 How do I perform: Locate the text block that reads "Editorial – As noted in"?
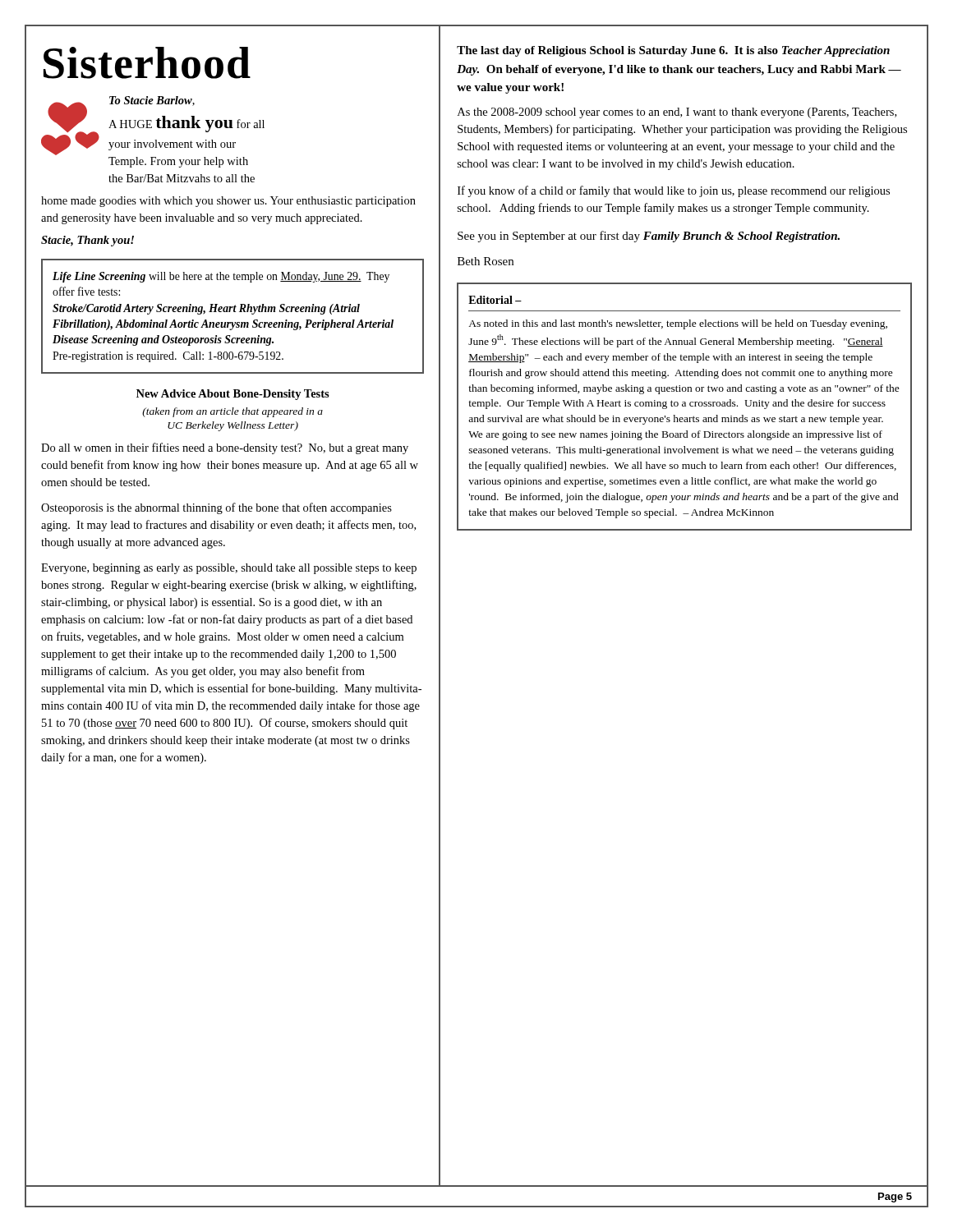click(684, 405)
